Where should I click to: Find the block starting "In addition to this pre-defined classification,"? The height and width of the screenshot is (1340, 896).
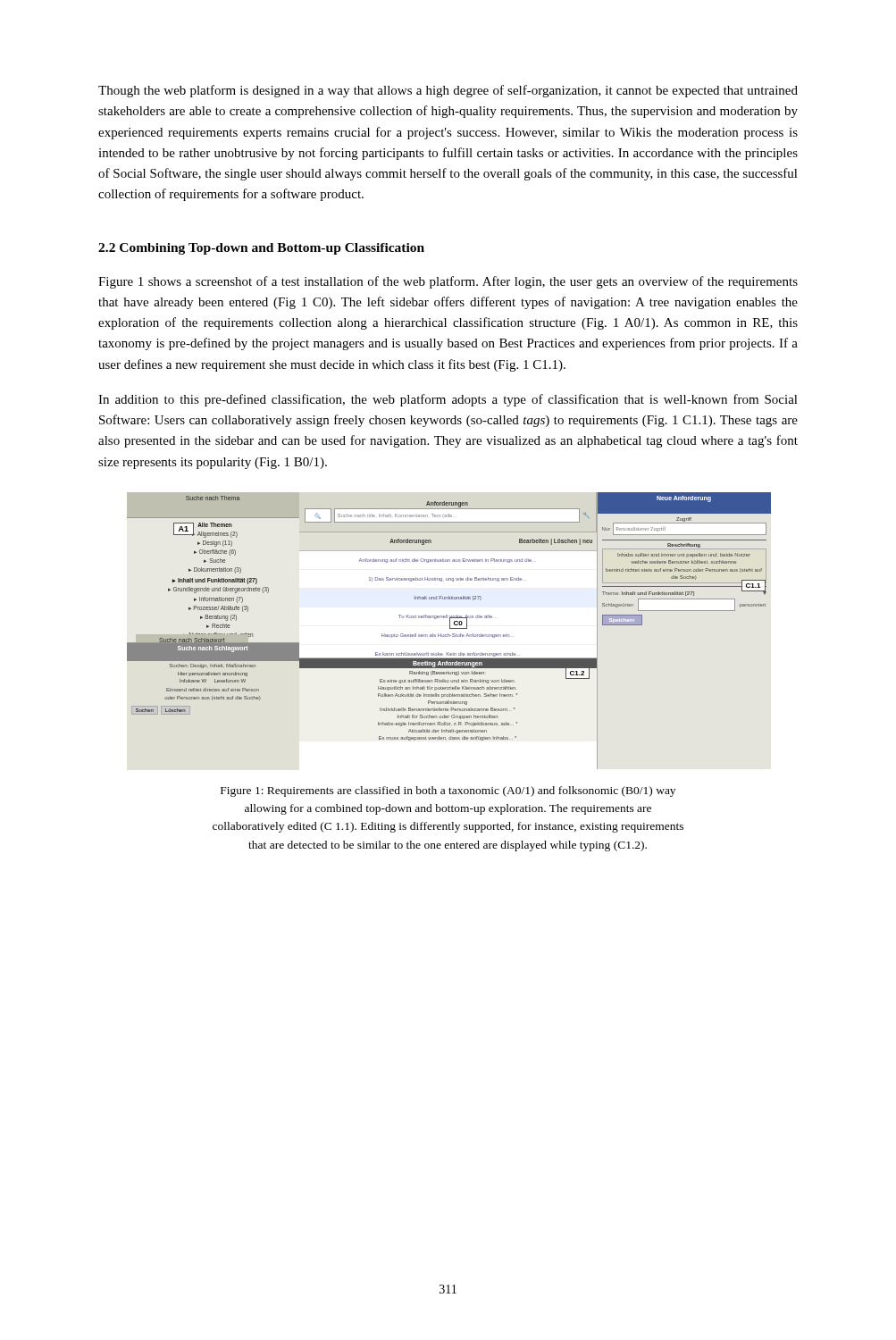(448, 430)
